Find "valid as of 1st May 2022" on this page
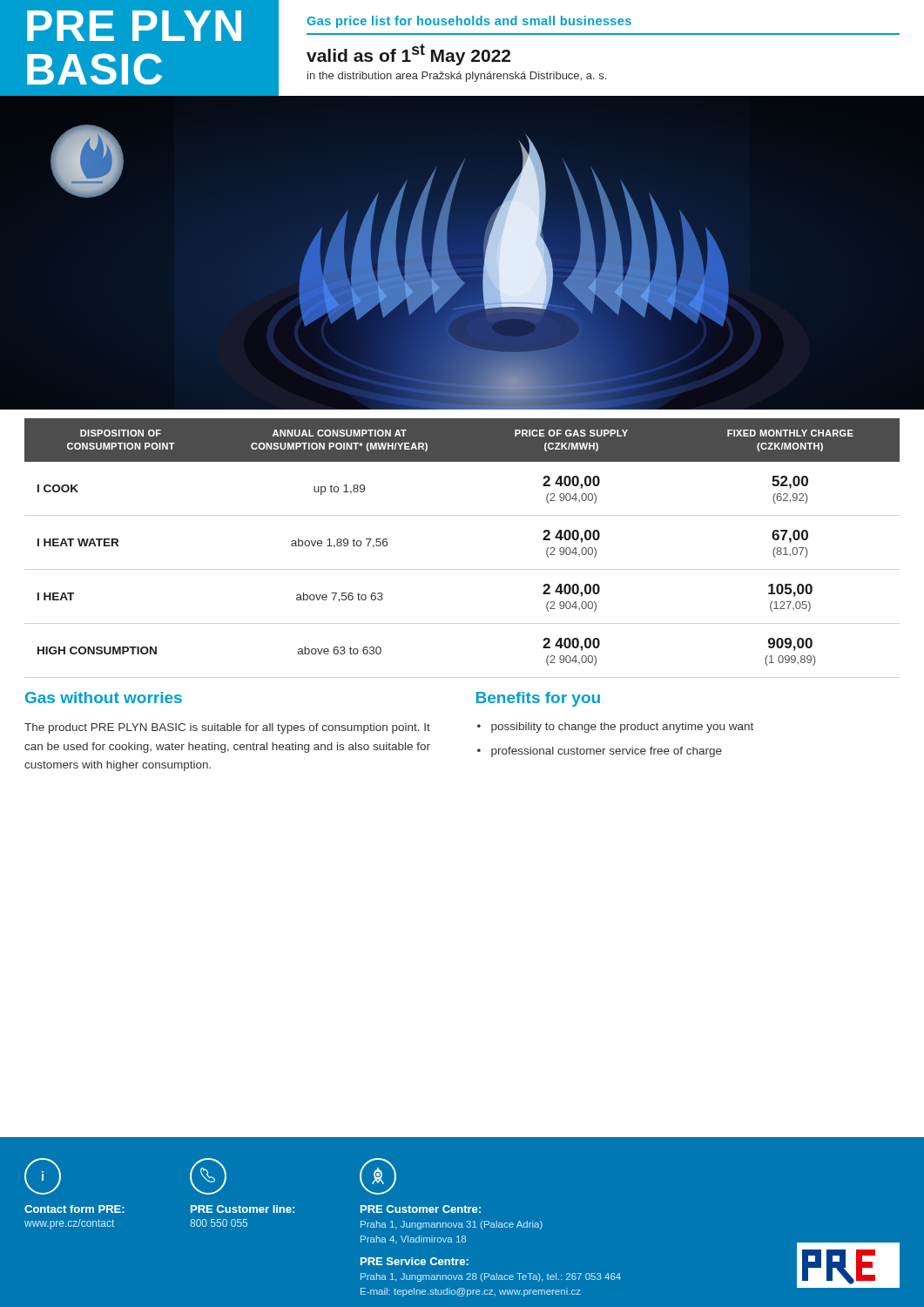Viewport: 924px width, 1307px height. (409, 53)
